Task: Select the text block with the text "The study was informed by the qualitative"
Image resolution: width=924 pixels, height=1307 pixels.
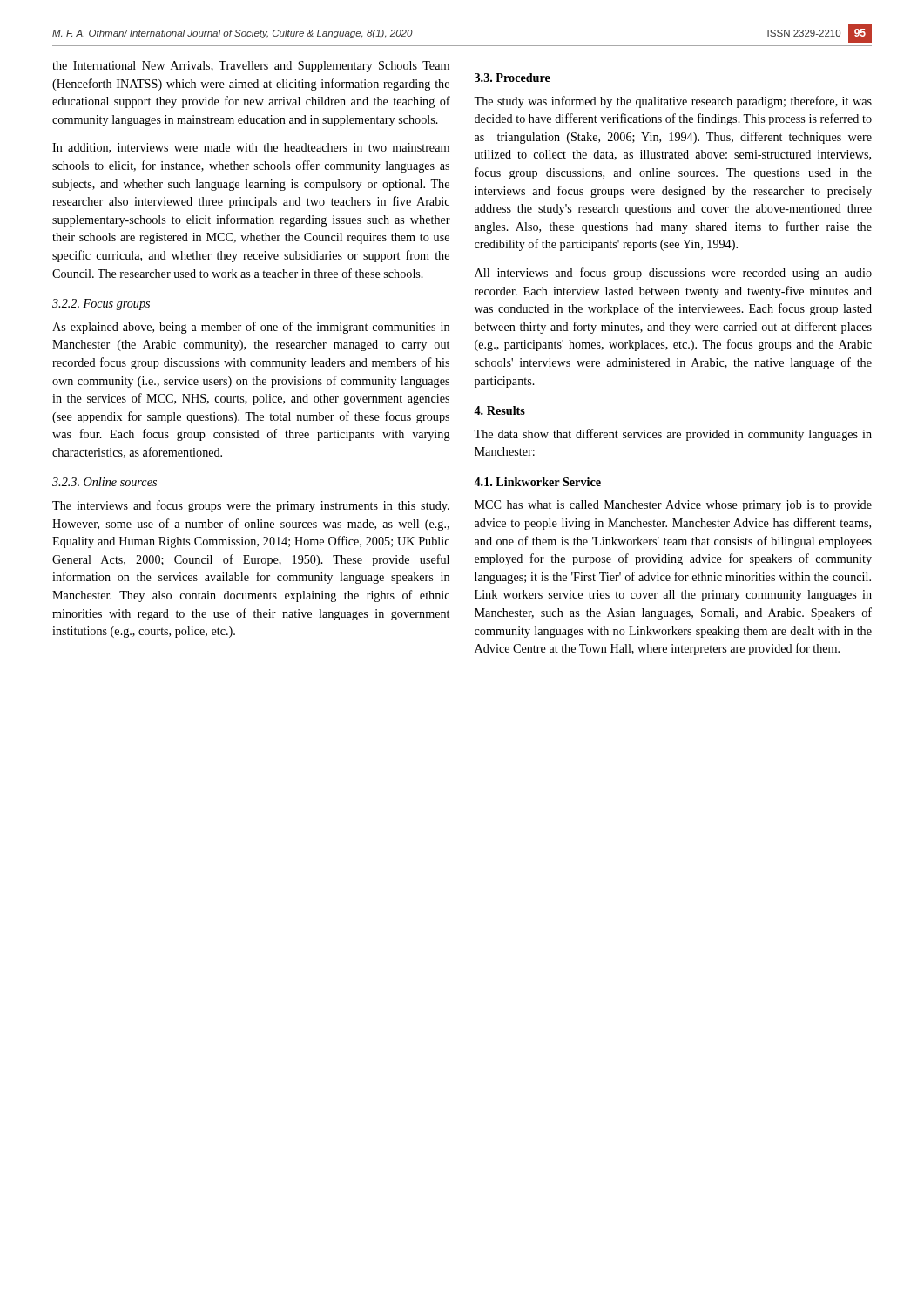Action: pyautogui.click(x=673, y=172)
